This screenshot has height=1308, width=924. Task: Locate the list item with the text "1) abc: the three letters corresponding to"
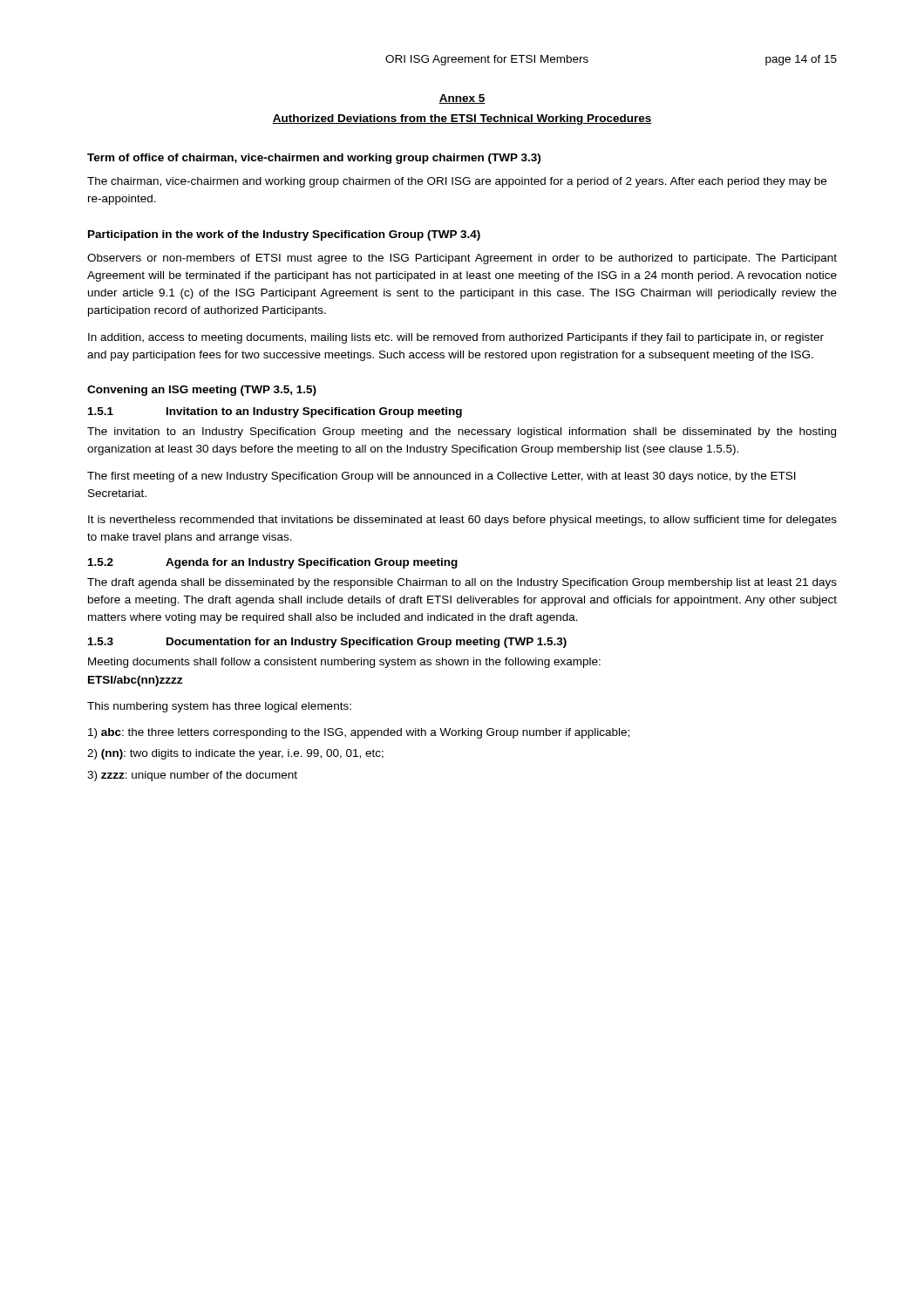coord(359,732)
